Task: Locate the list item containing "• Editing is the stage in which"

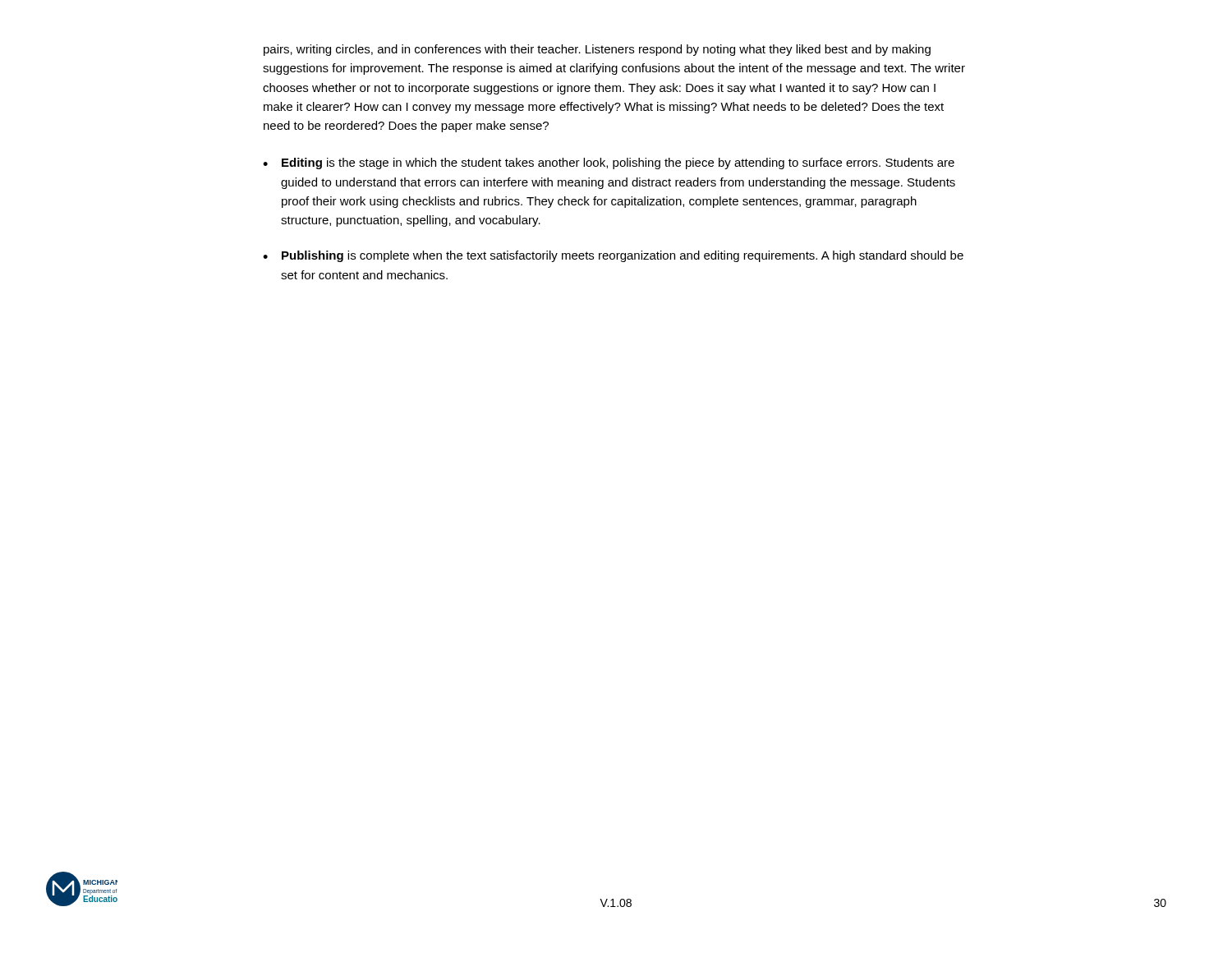Action: click(x=616, y=191)
